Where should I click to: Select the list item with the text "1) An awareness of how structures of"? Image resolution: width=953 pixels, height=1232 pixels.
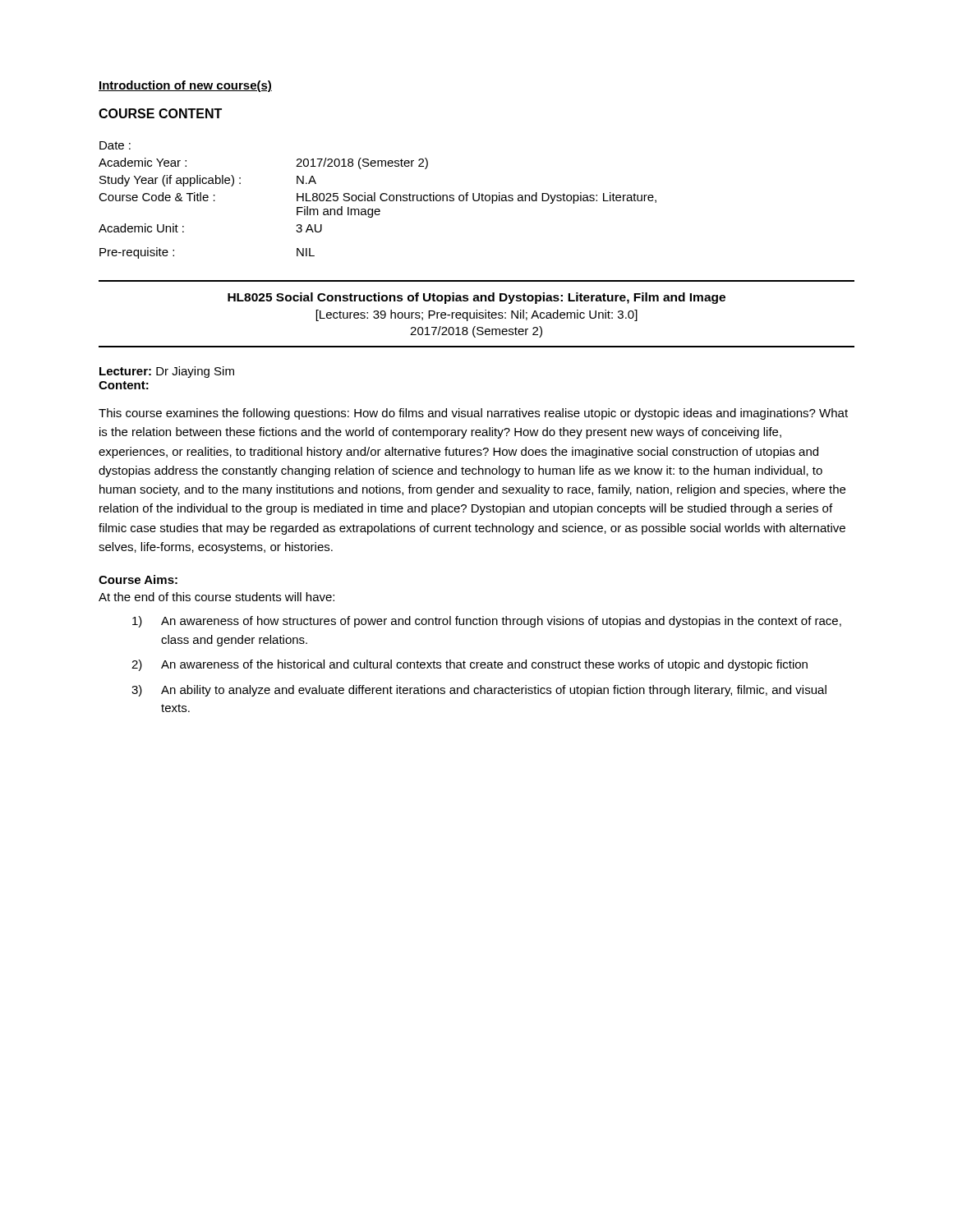point(476,630)
